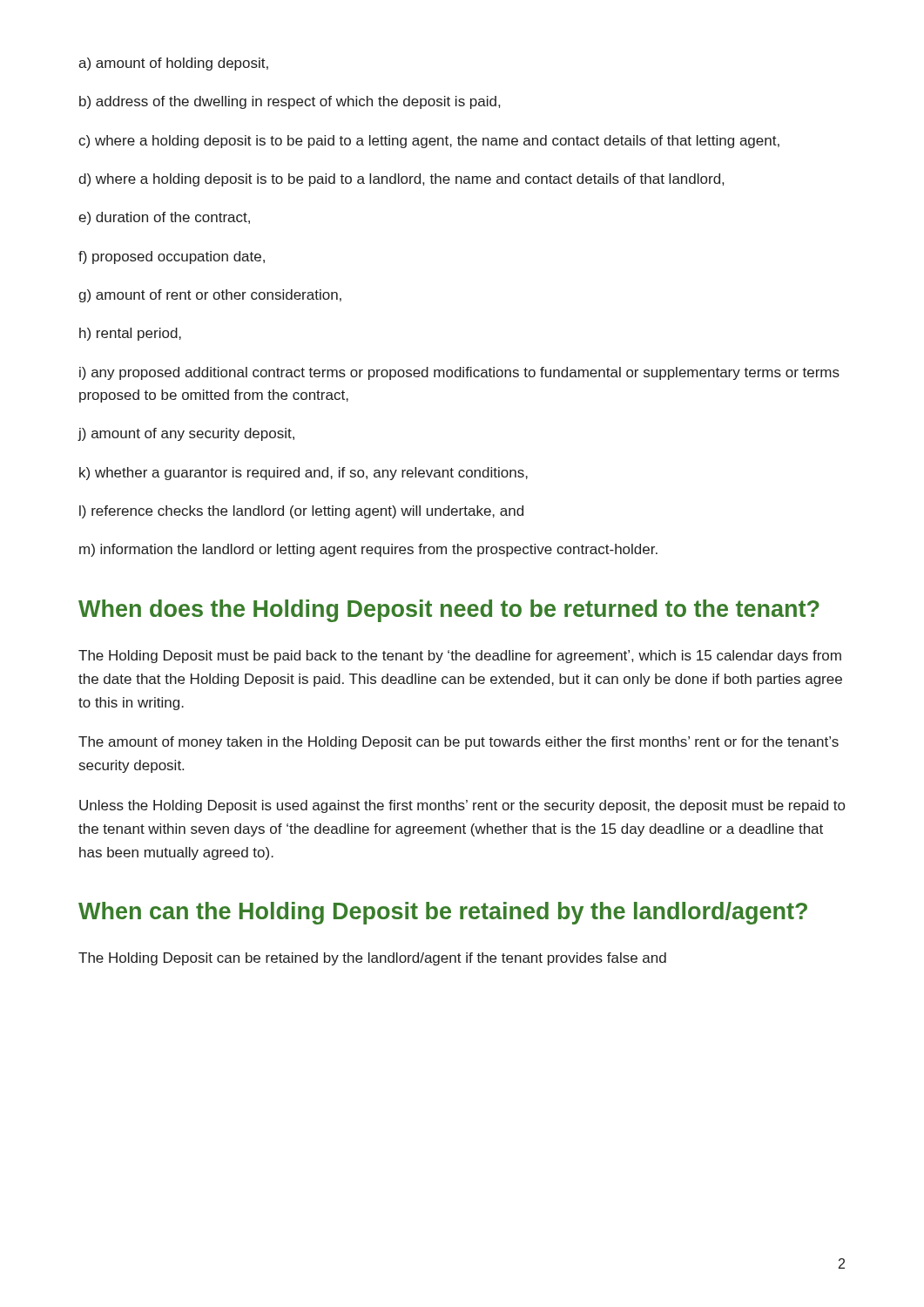Locate the text block starting "The Holding Deposit can be retained"
The width and height of the screenshot is (924, 1307).
coord(373,958)
